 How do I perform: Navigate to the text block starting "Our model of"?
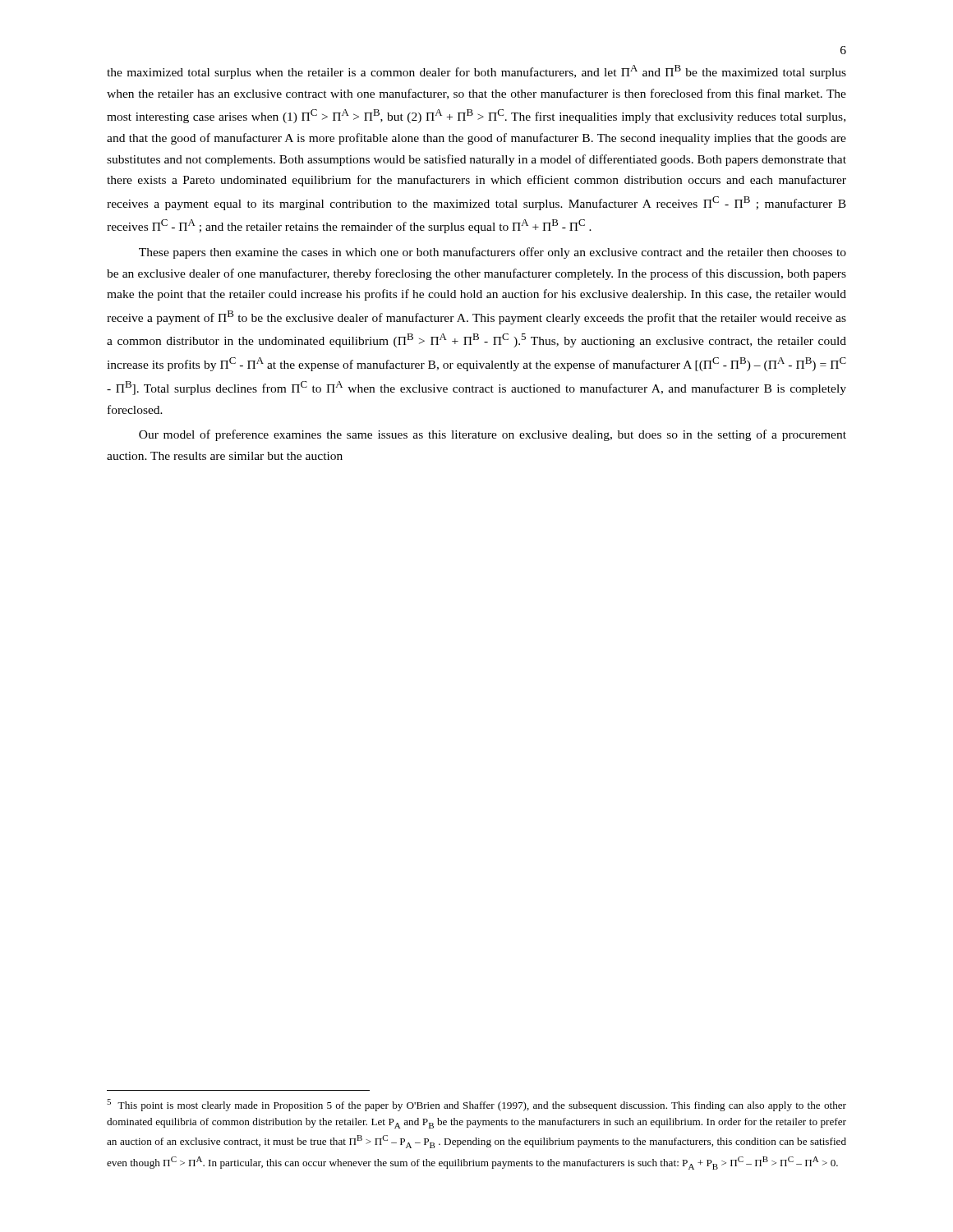click(476, 445)
